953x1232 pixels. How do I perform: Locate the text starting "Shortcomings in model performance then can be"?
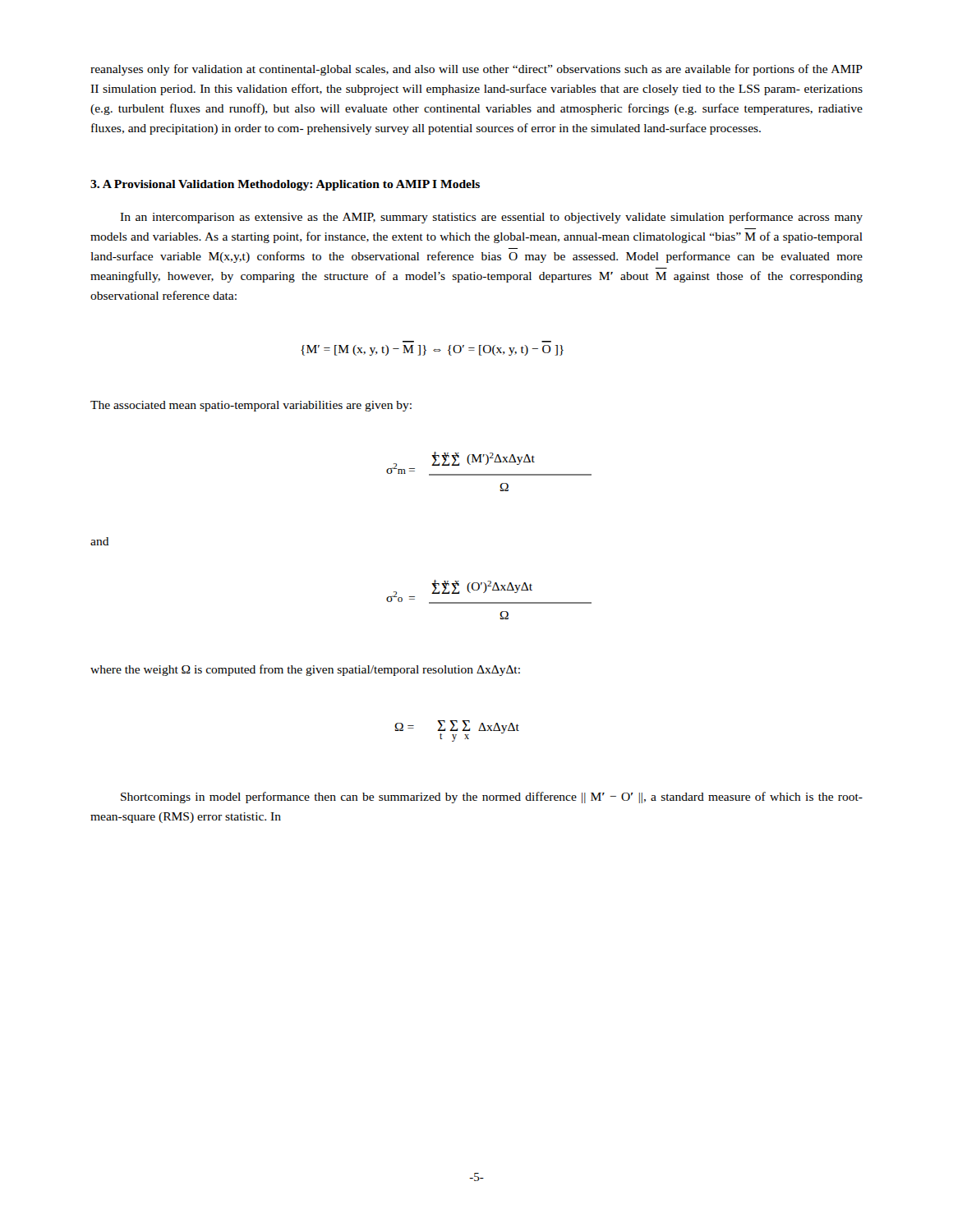tap(476, 806)
